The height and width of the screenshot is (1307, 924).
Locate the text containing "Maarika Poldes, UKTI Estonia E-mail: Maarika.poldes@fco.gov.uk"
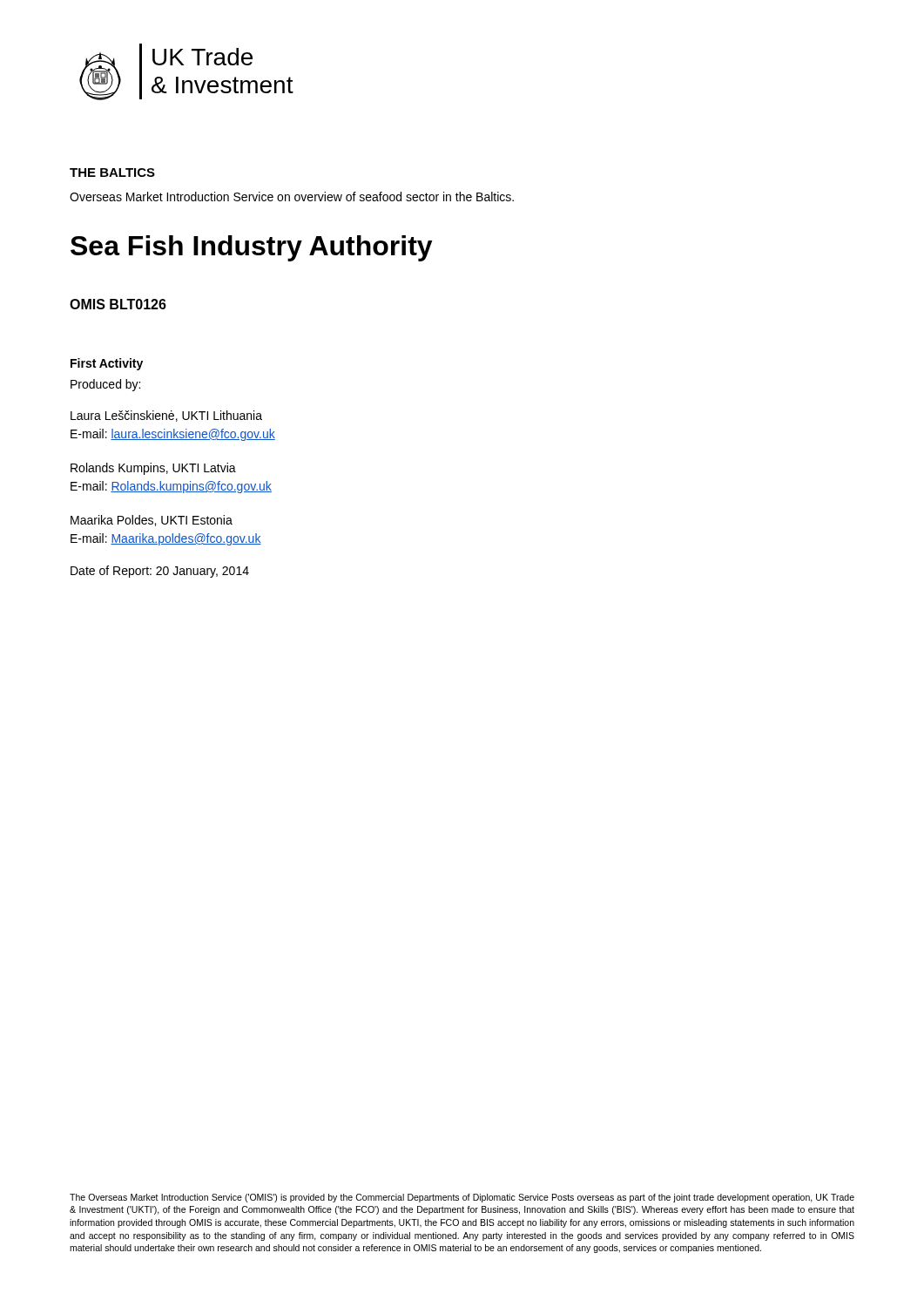165,529
